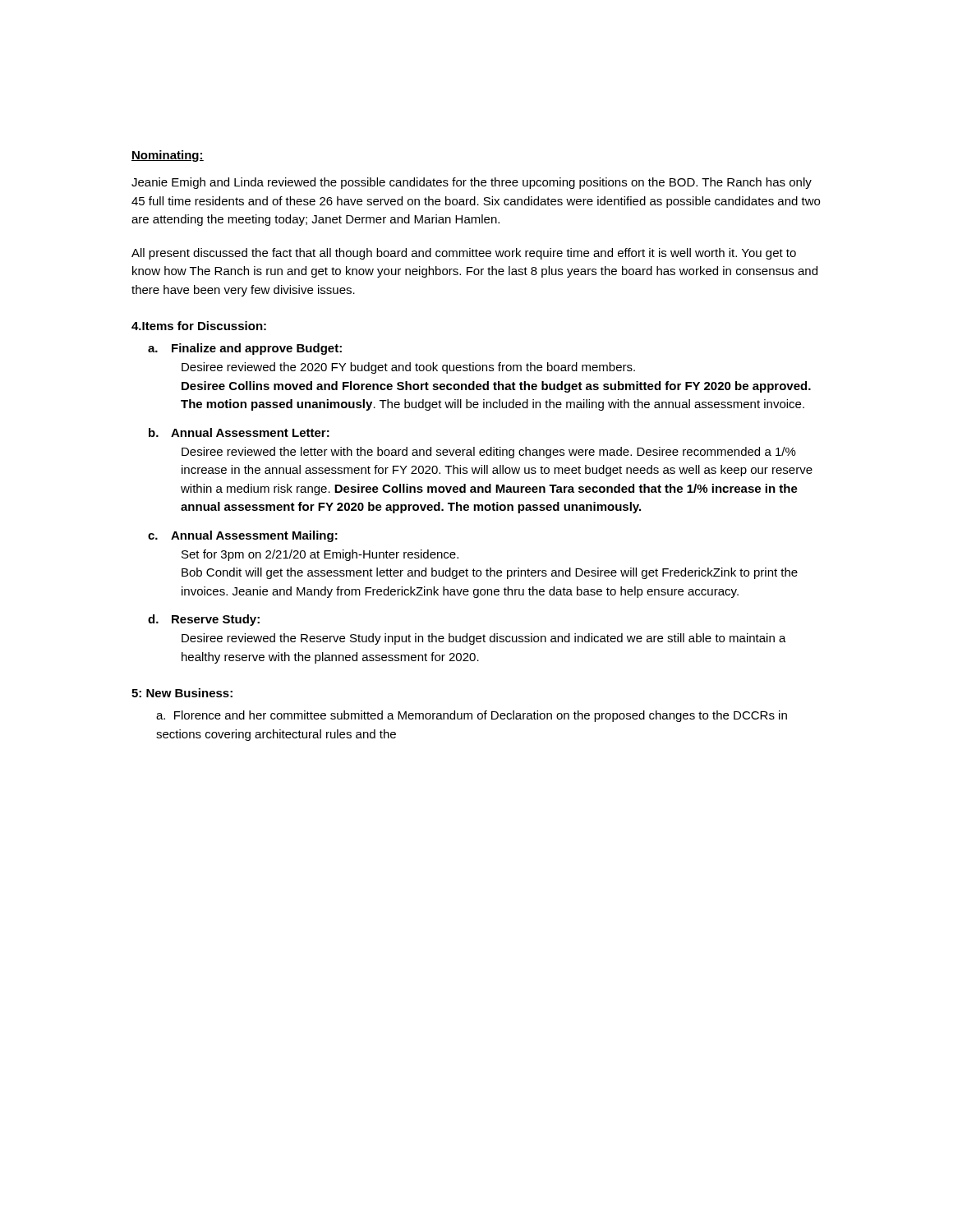Point to the text block starting "d. Reserve Study: Desiree reviewed the Reserve Study"
Image resolution: width=953 pixels, height=1232 pixels.
tap(485, 639)
